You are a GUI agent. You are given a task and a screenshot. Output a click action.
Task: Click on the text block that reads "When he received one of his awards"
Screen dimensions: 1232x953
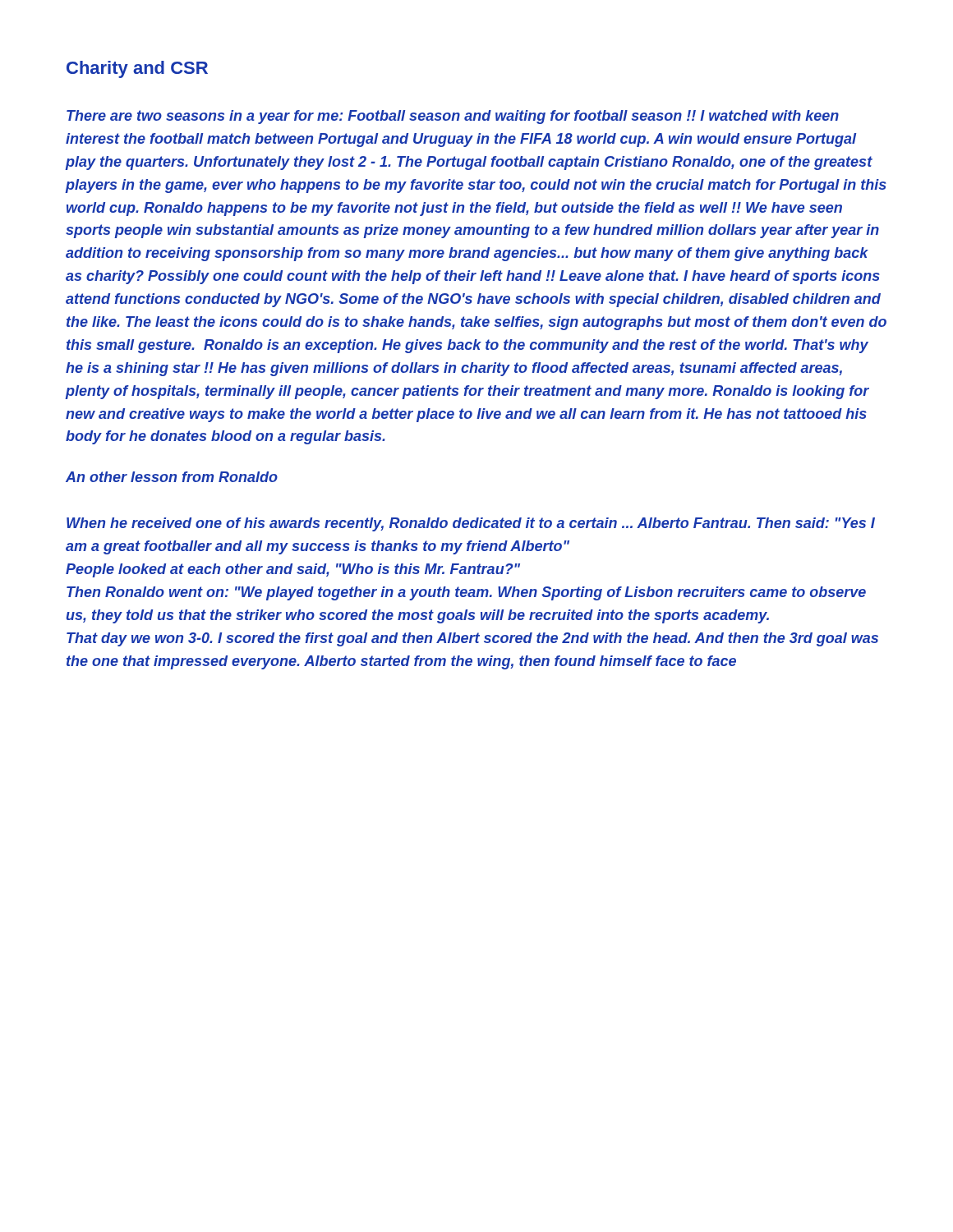click(x=472, y=592)
